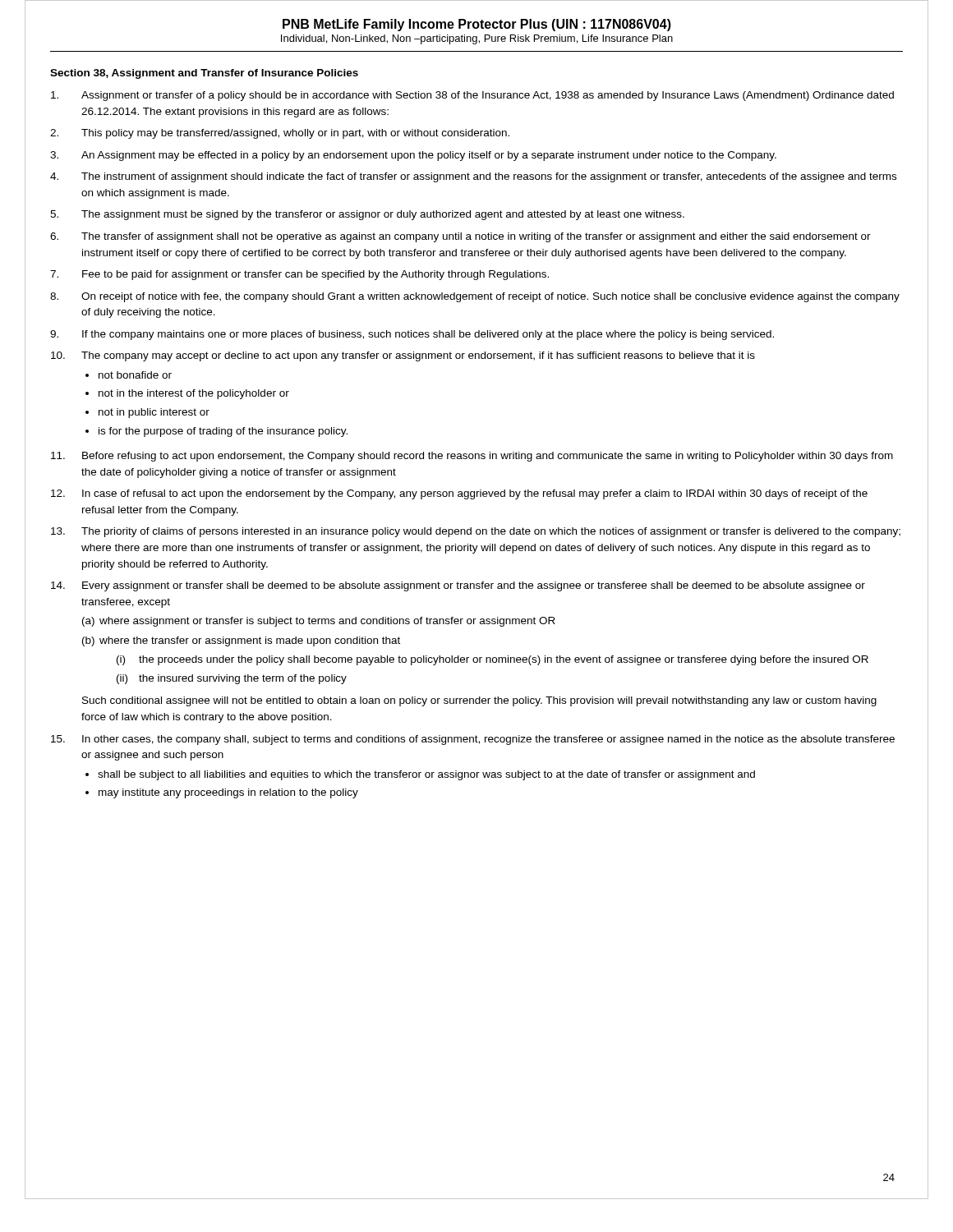Locate the list item containing "5. The assignment must be"
Screen dimensions: 1232x953
point(476,214)
